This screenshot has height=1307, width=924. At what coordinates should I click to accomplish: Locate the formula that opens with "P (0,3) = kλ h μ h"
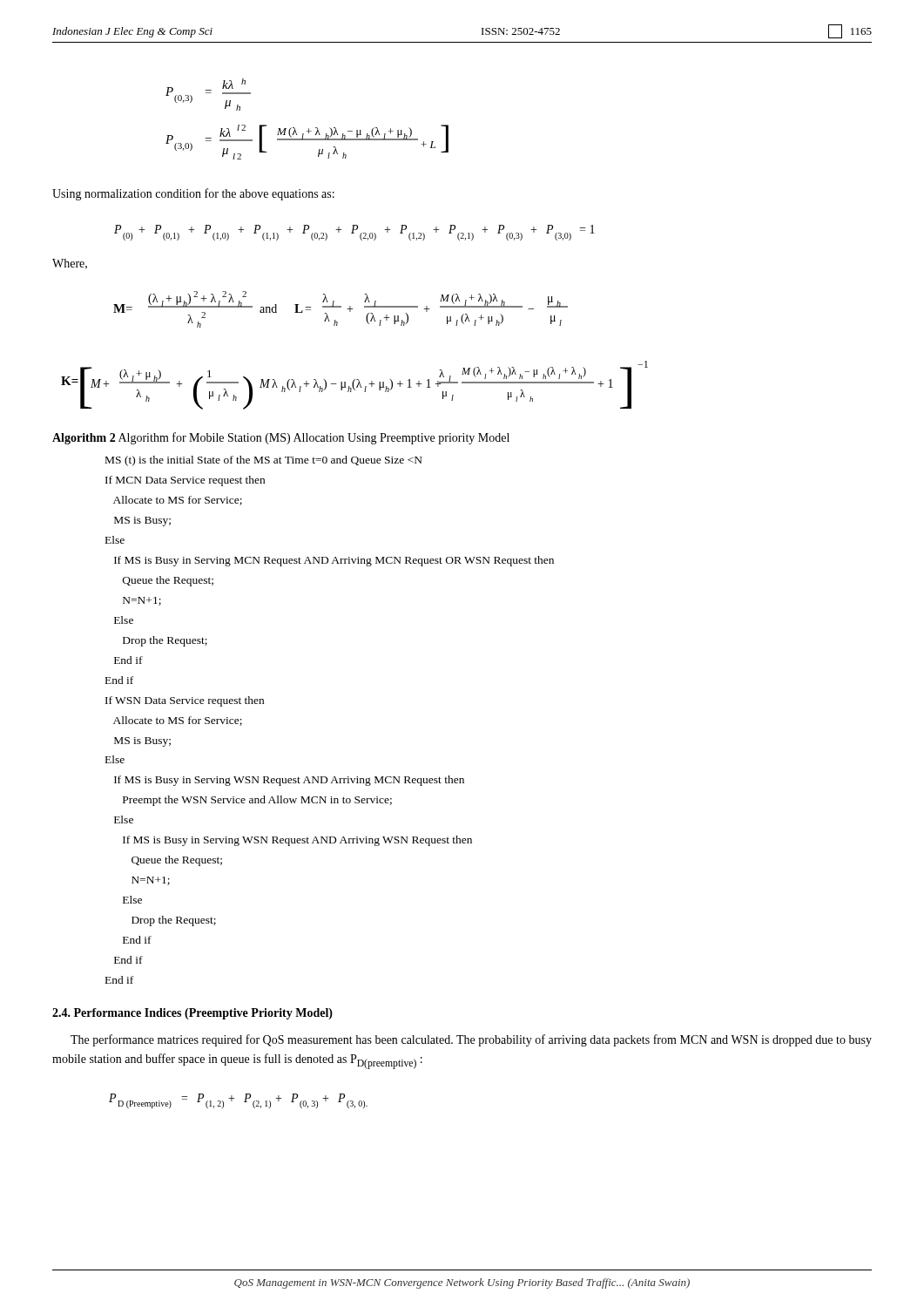click(366, 122)
